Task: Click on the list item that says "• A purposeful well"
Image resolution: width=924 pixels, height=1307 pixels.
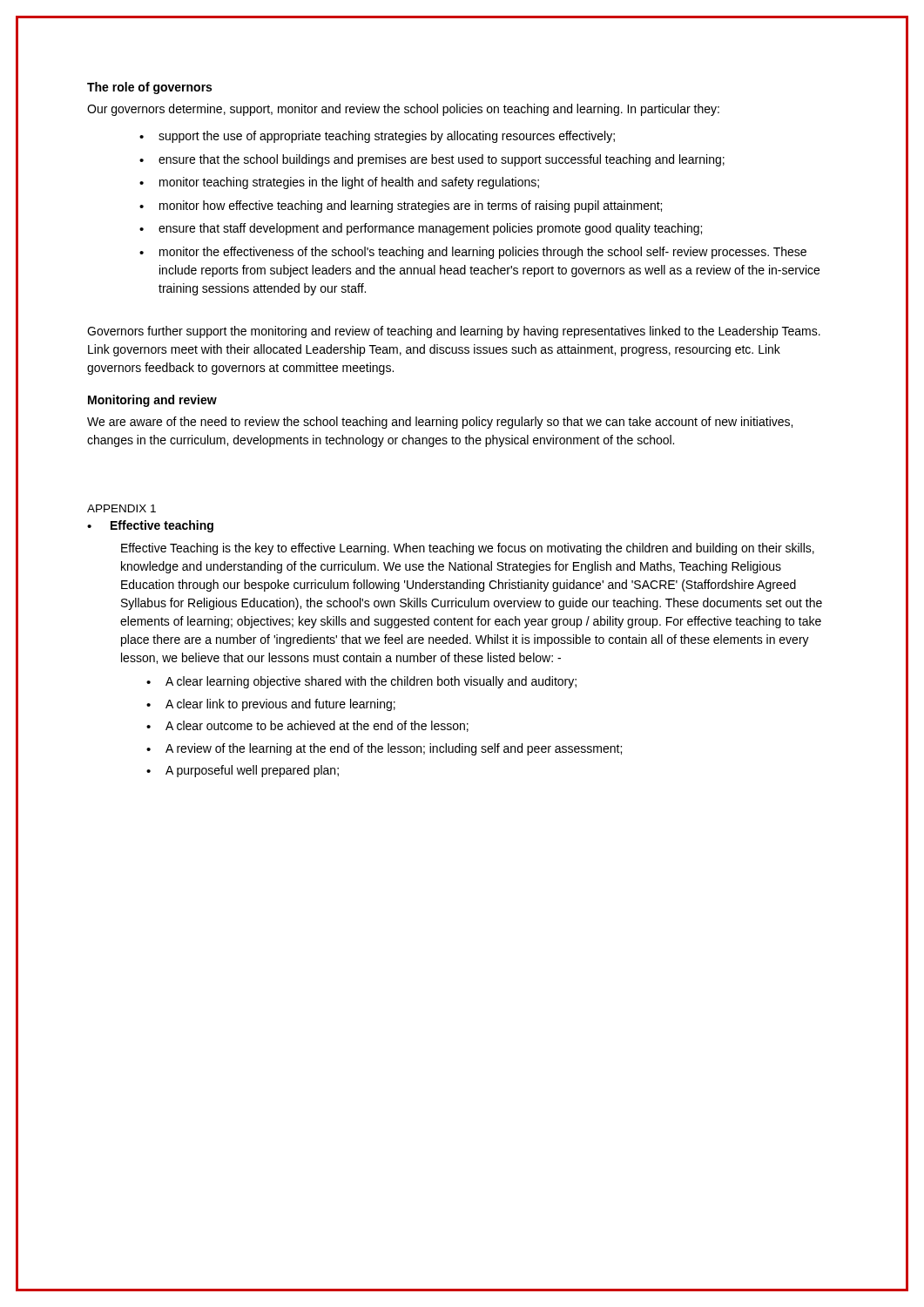Action: [243, 771]
